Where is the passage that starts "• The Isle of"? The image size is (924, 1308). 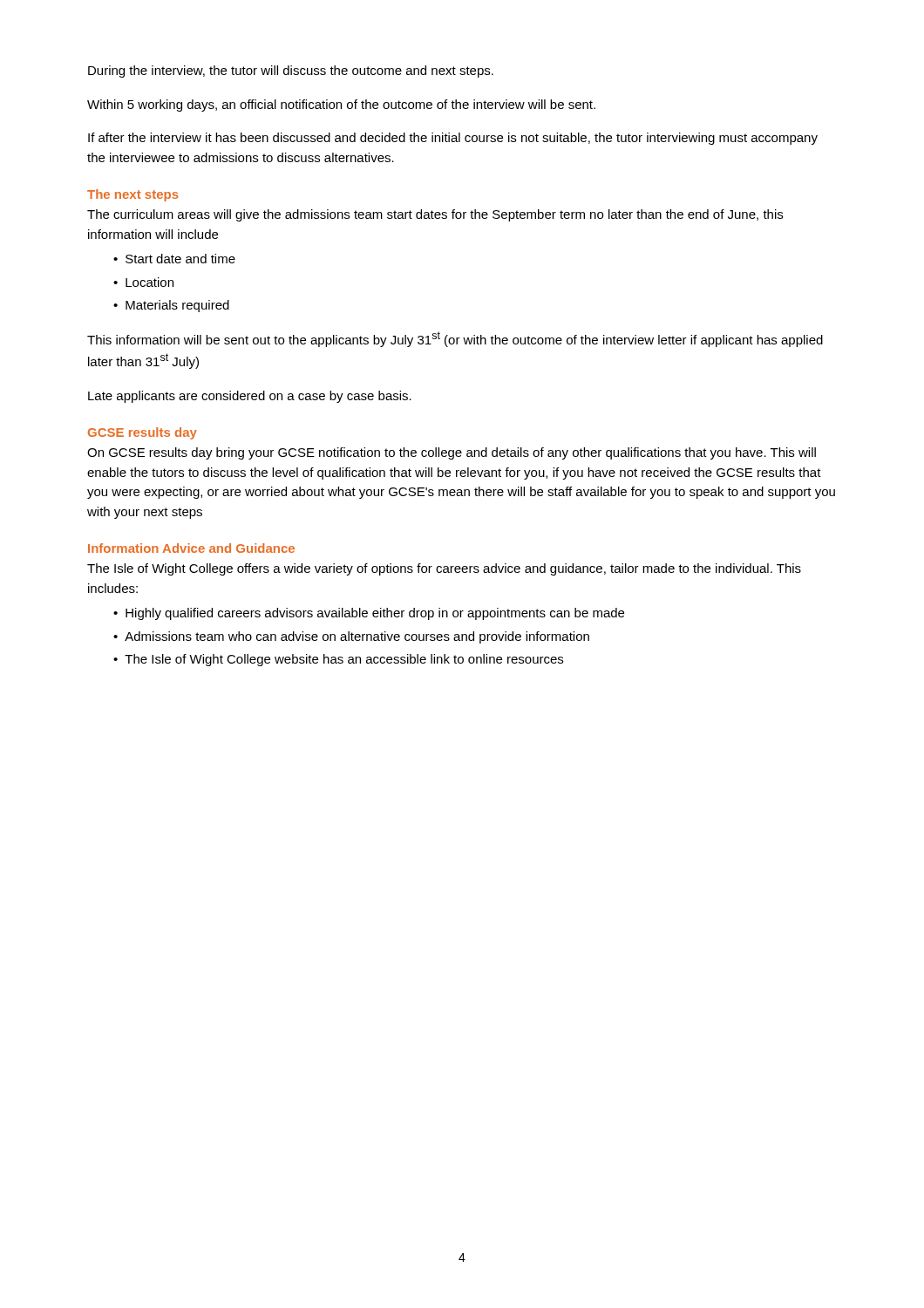[339, 659]
